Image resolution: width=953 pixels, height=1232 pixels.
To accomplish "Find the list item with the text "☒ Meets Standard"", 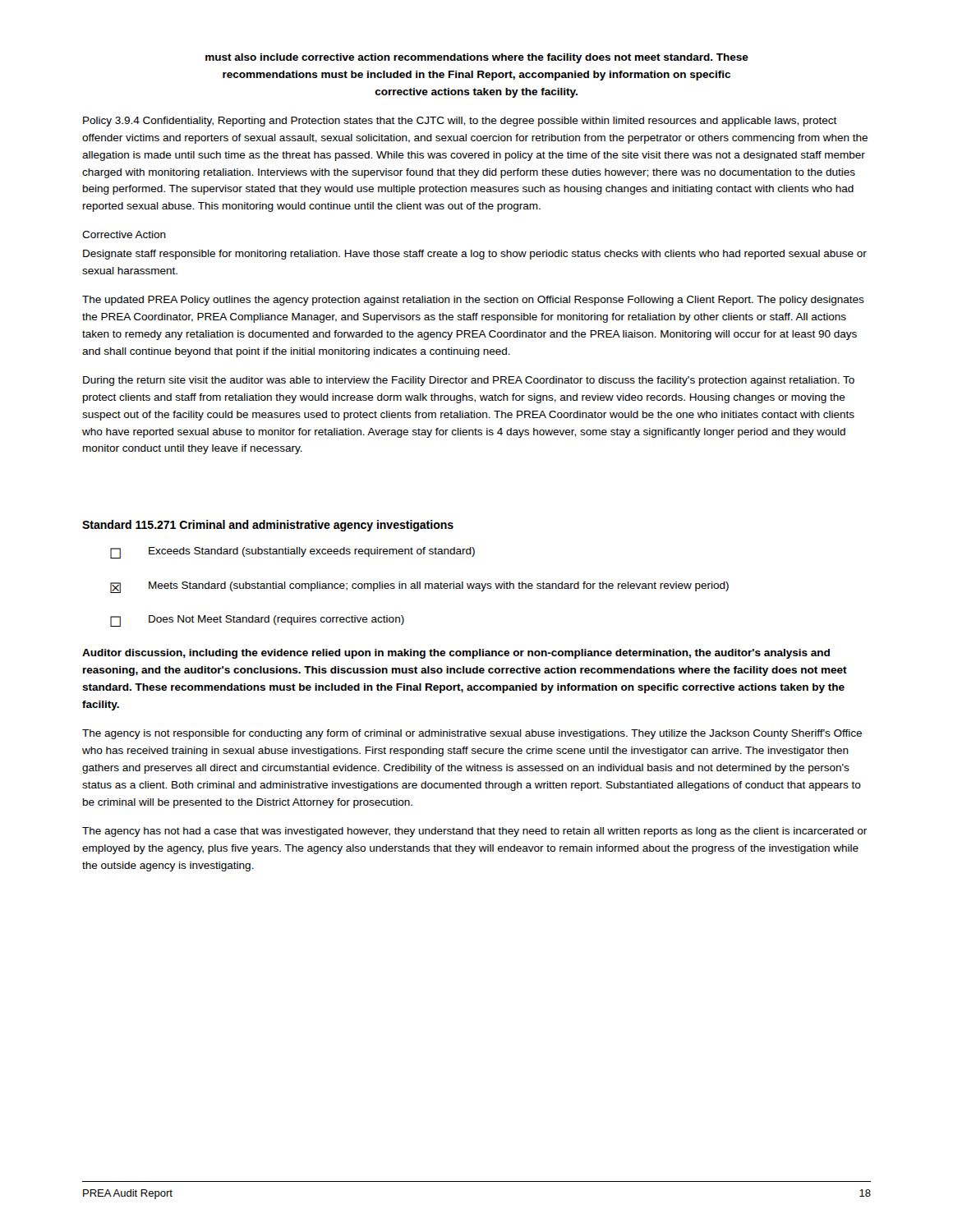I will pyautogui.click(x=476, y=588).
